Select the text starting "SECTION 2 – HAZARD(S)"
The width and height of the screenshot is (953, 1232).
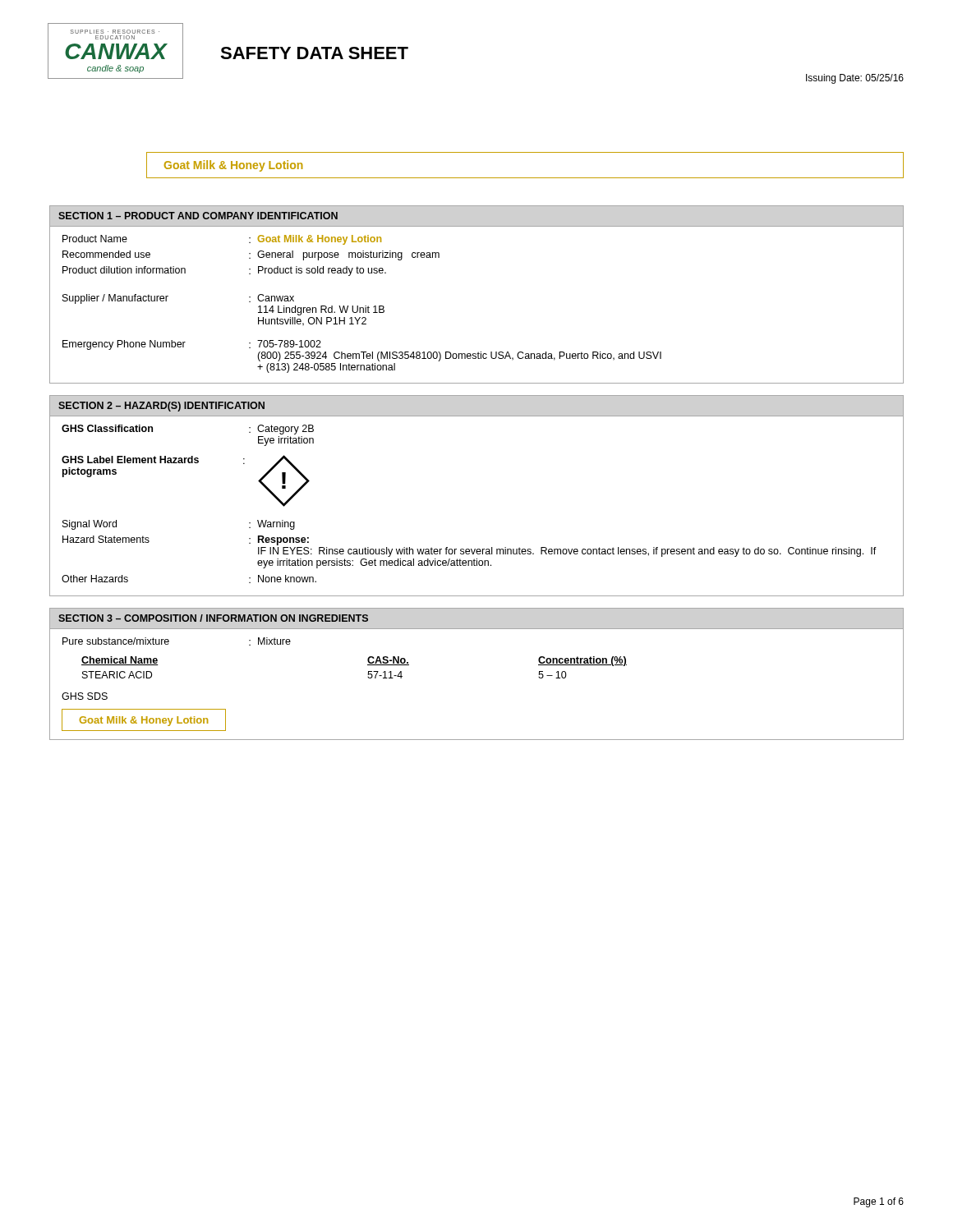(x=162, y=406)
